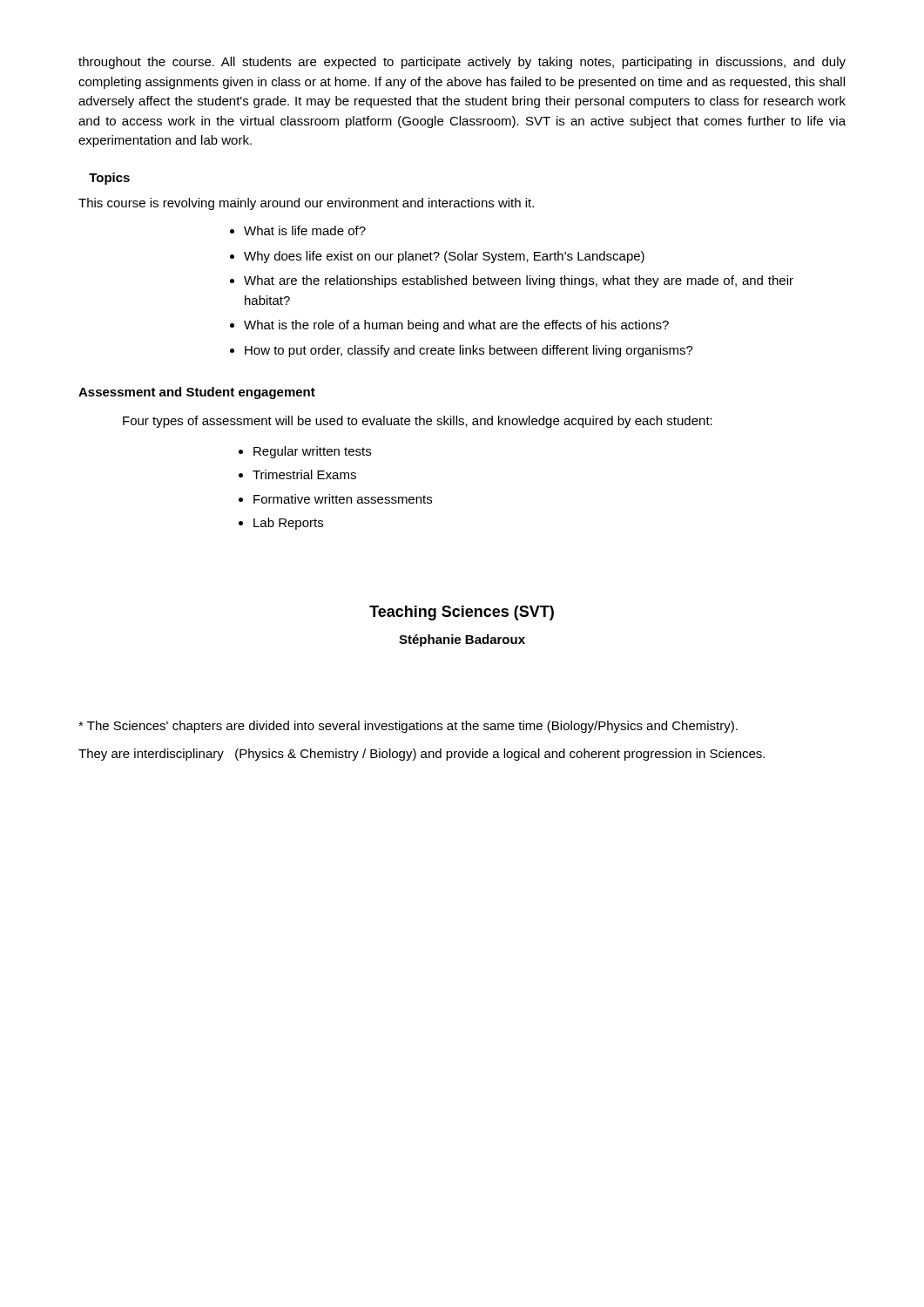Select the block starting "Lab Reports"
924x1307 pixels.
[288, 522]
